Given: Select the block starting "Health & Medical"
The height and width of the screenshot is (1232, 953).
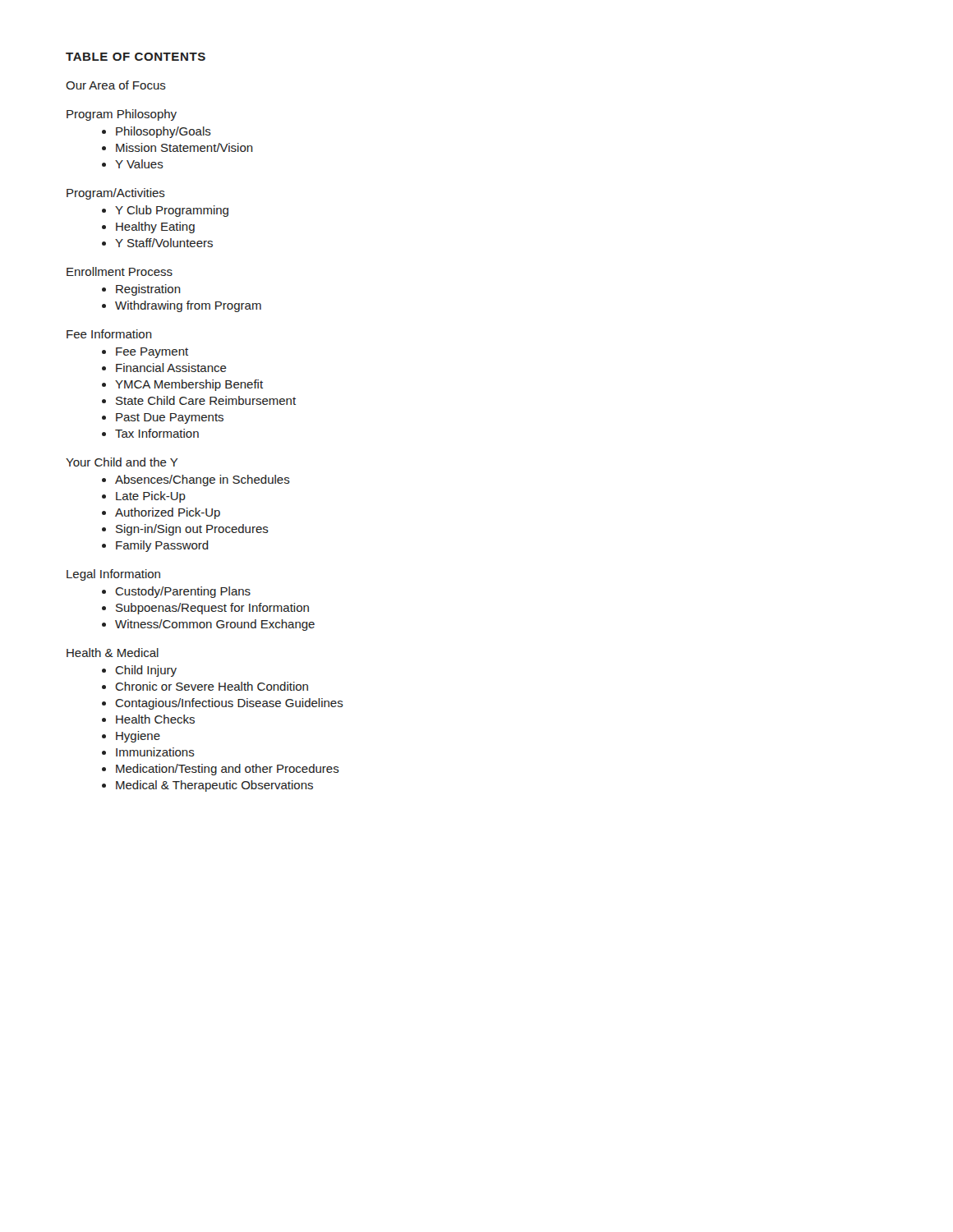Looking at the screenshot, I should 112,653.
